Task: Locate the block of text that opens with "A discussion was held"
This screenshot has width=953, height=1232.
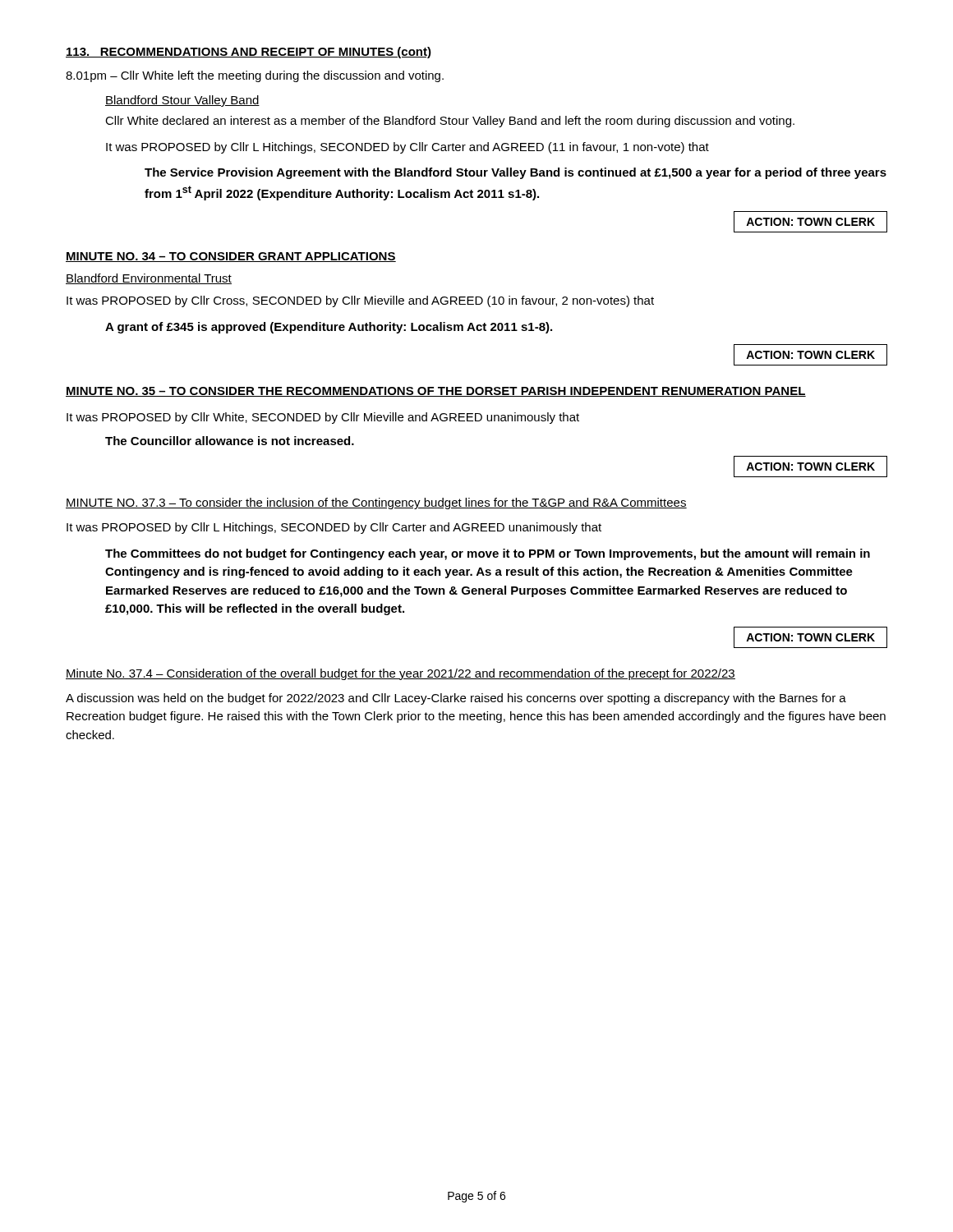Action: (x=476, y=716)
